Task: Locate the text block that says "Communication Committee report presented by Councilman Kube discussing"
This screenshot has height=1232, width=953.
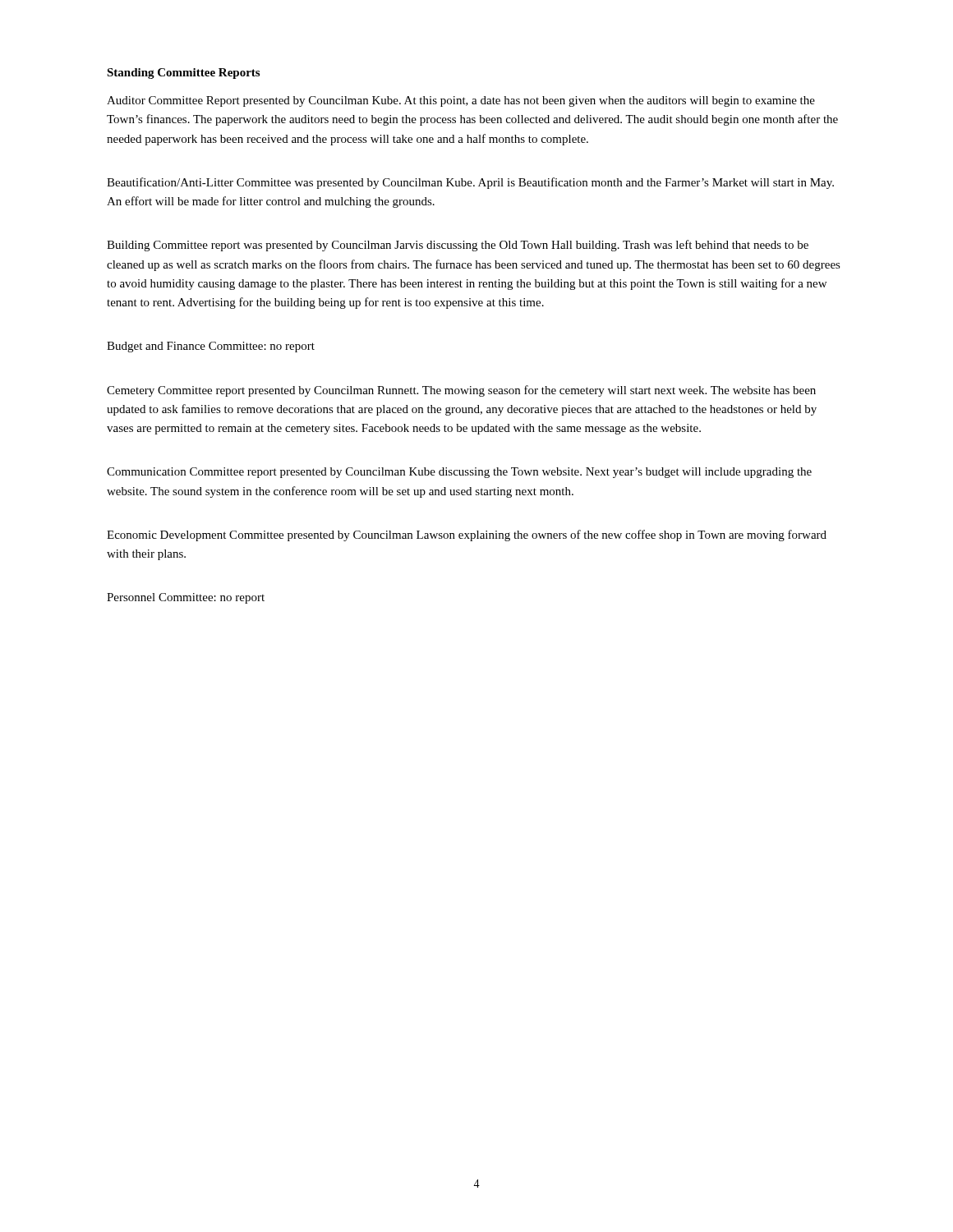Action: click(459, 481)
